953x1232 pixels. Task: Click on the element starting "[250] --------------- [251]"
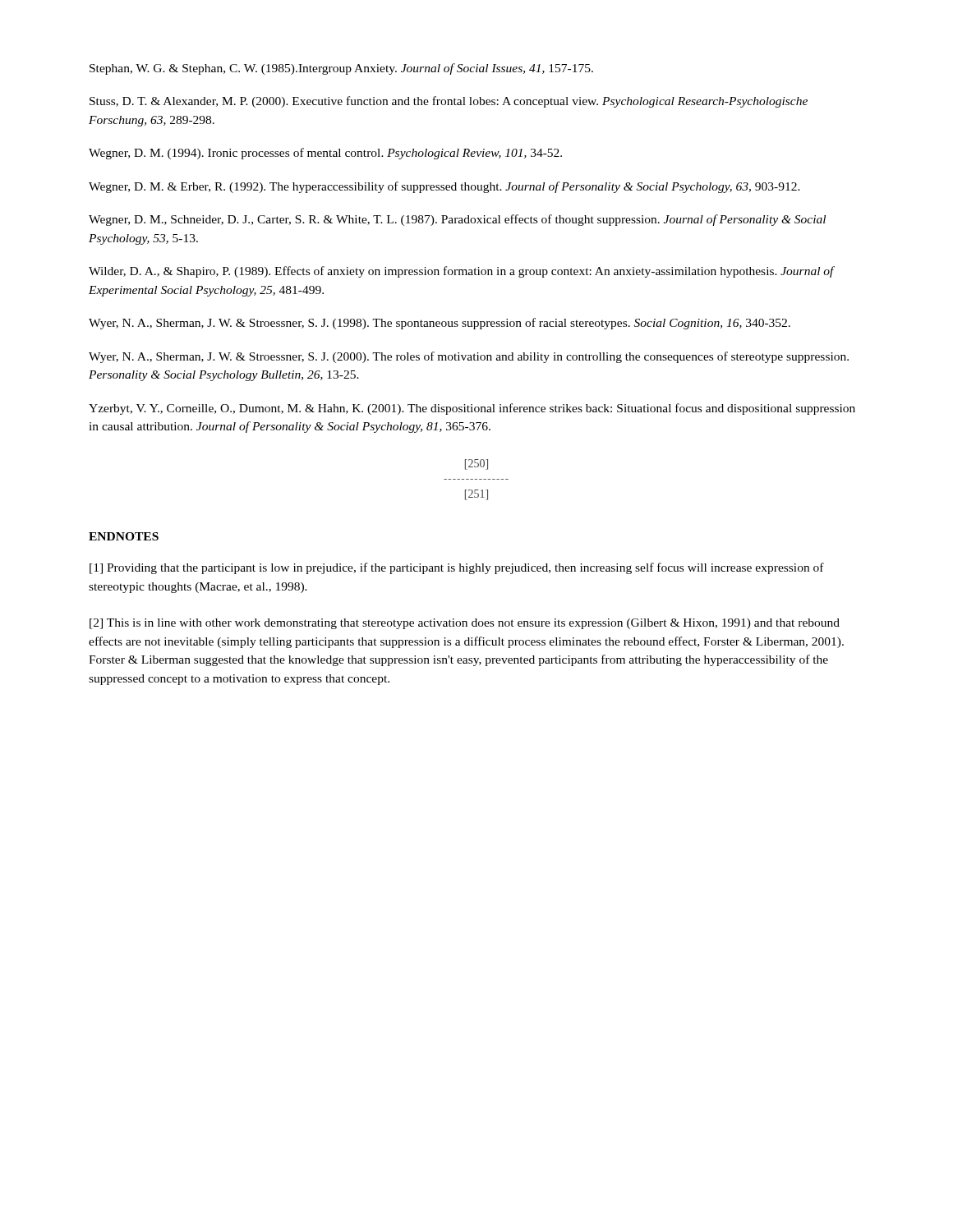[x=476, y=479]
